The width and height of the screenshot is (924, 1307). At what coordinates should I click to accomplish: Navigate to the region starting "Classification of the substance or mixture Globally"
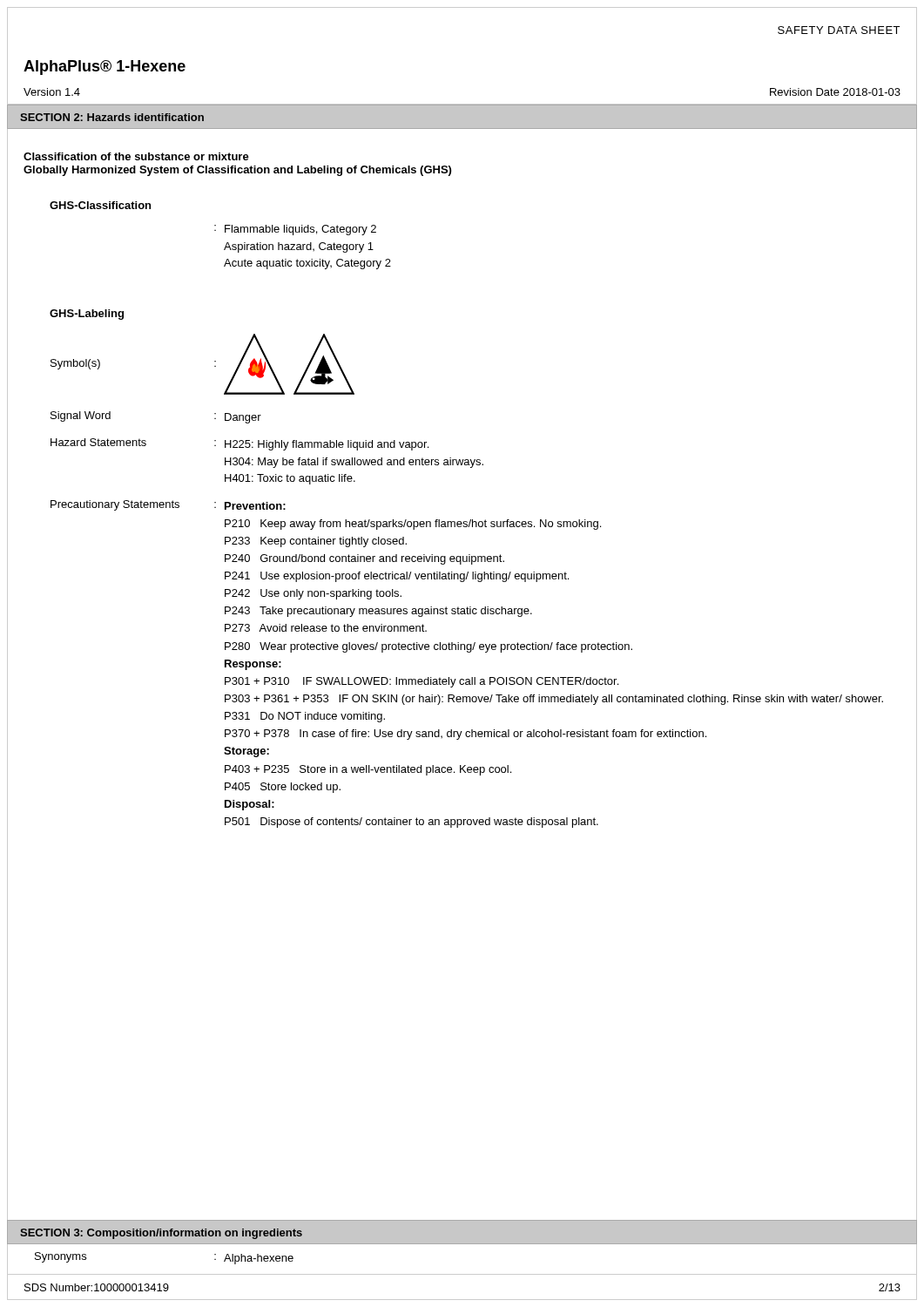point(238,163)
